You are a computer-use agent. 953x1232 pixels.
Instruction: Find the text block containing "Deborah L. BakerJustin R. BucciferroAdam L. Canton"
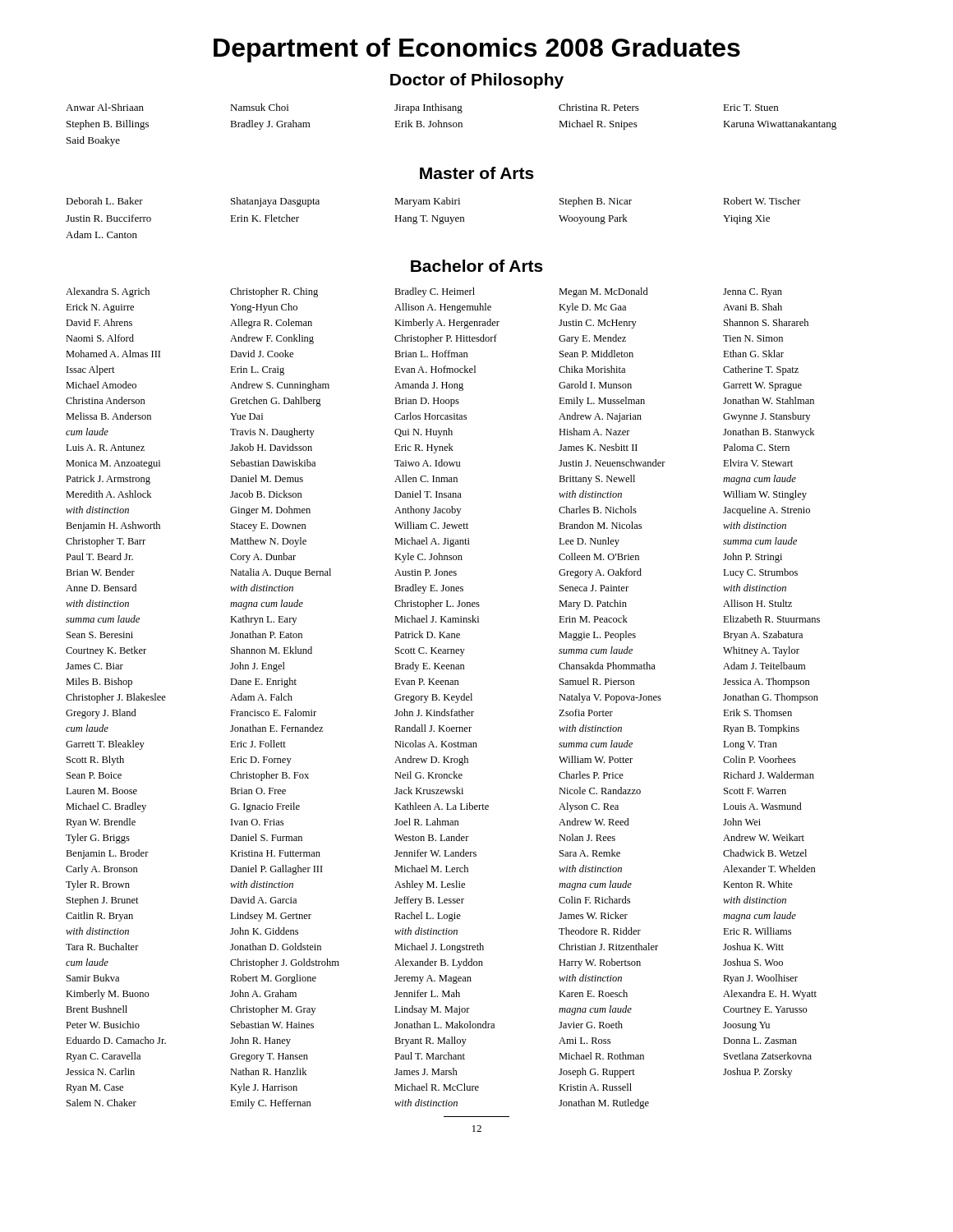[433, 202]
